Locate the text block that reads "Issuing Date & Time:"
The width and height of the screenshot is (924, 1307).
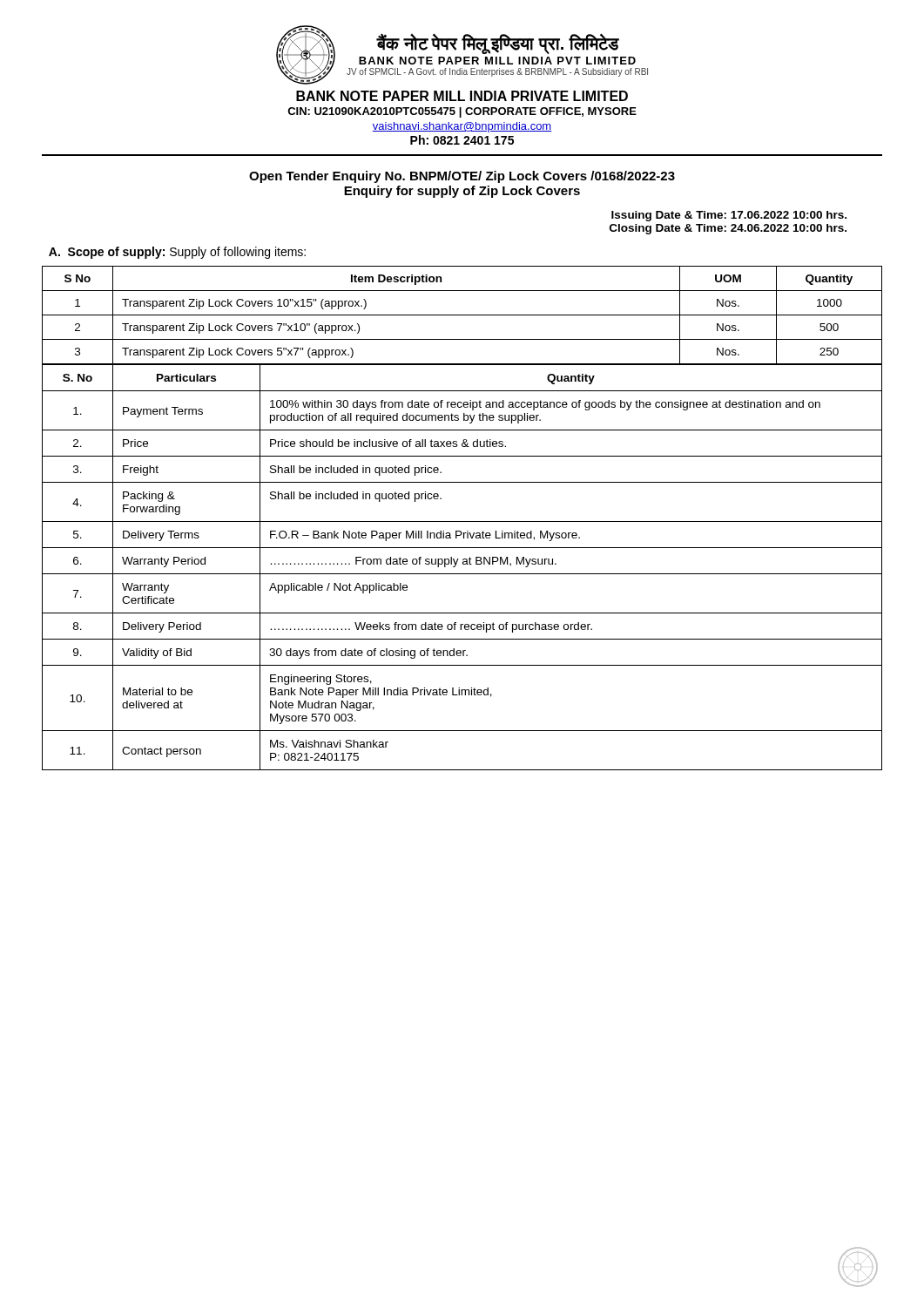coord(728,221)
